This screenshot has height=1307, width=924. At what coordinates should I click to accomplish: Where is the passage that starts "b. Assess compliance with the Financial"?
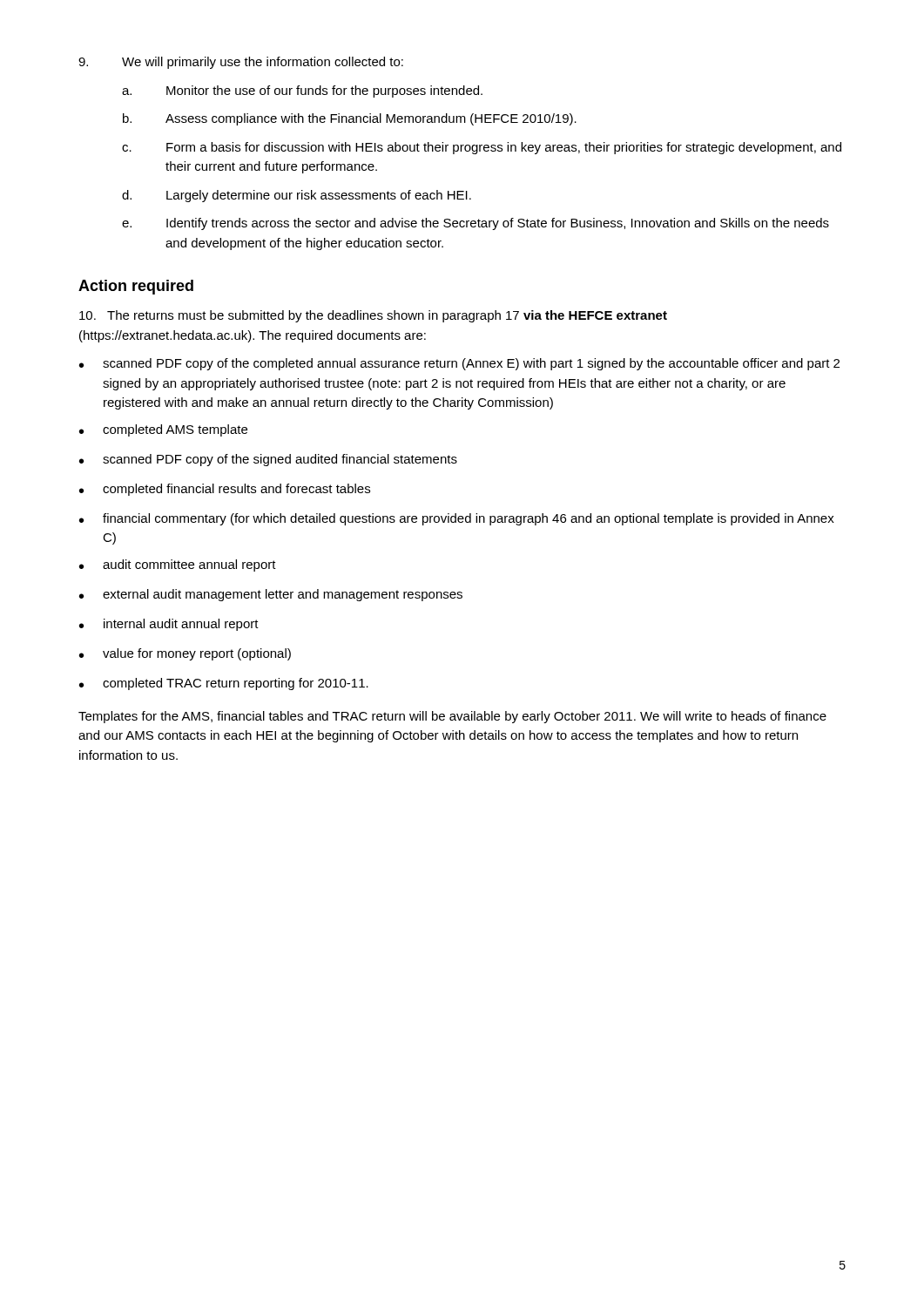tap(484, 119)
